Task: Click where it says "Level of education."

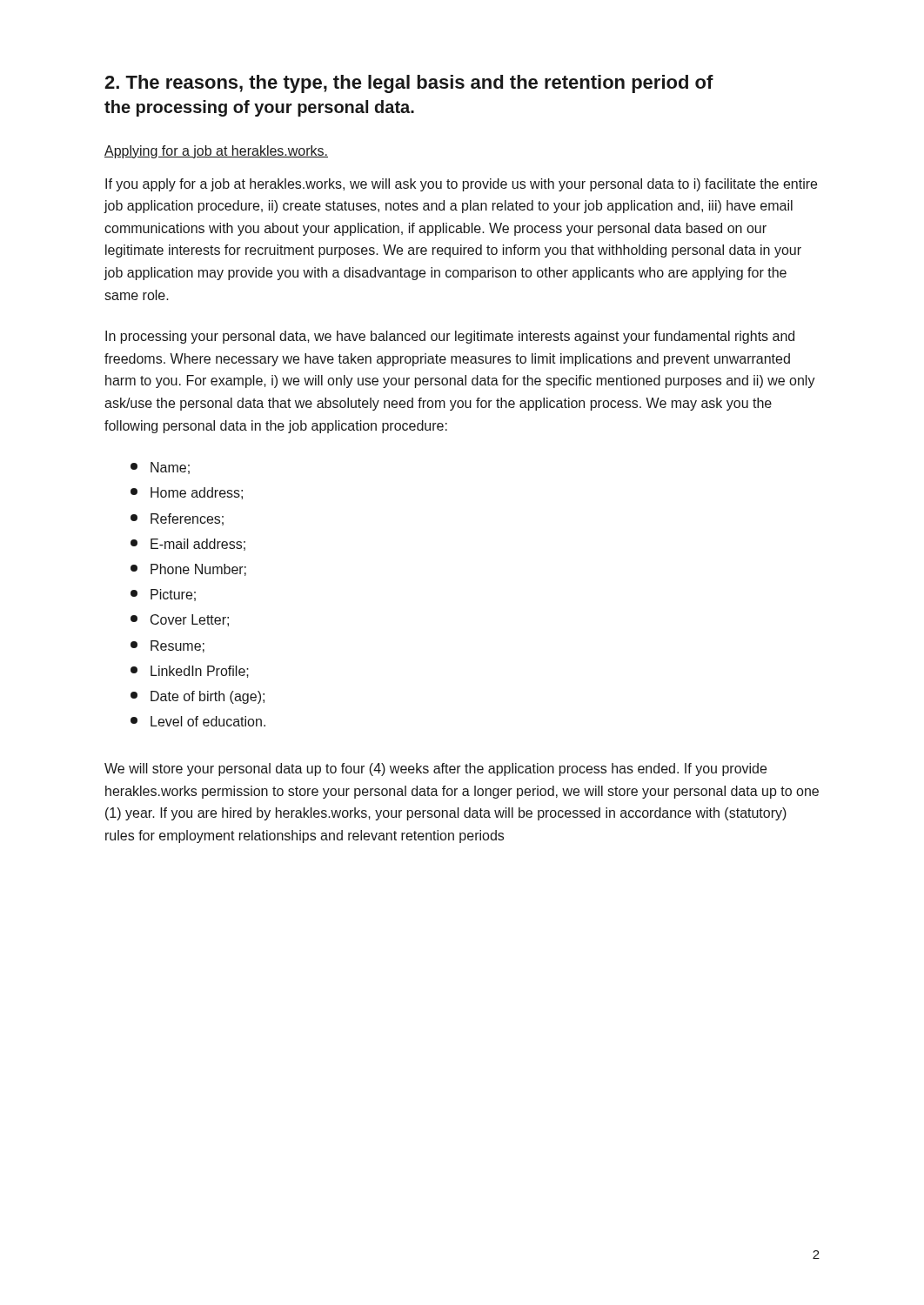Action: point(198,722)
